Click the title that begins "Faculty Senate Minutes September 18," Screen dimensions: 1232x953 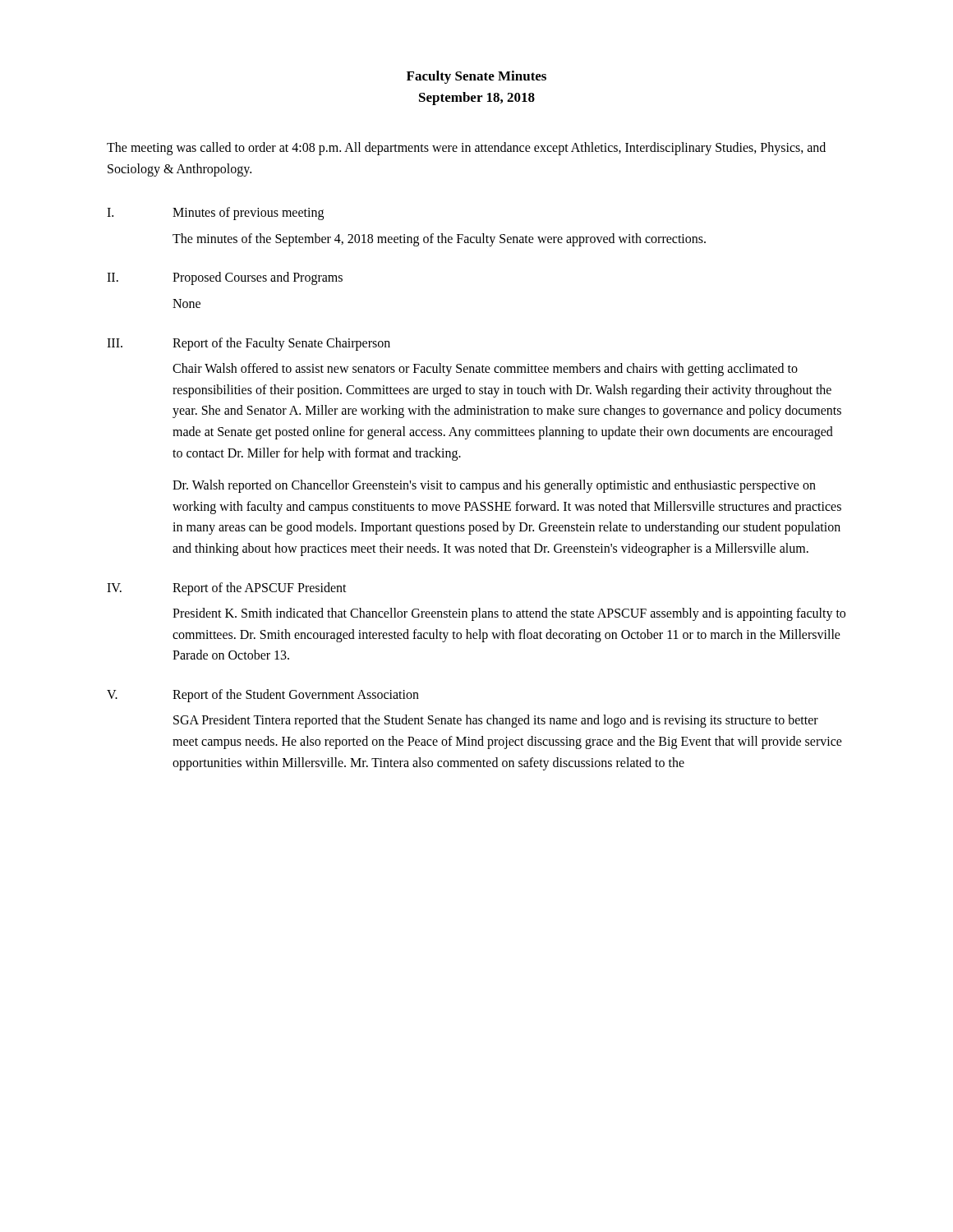tap(476, 87)
